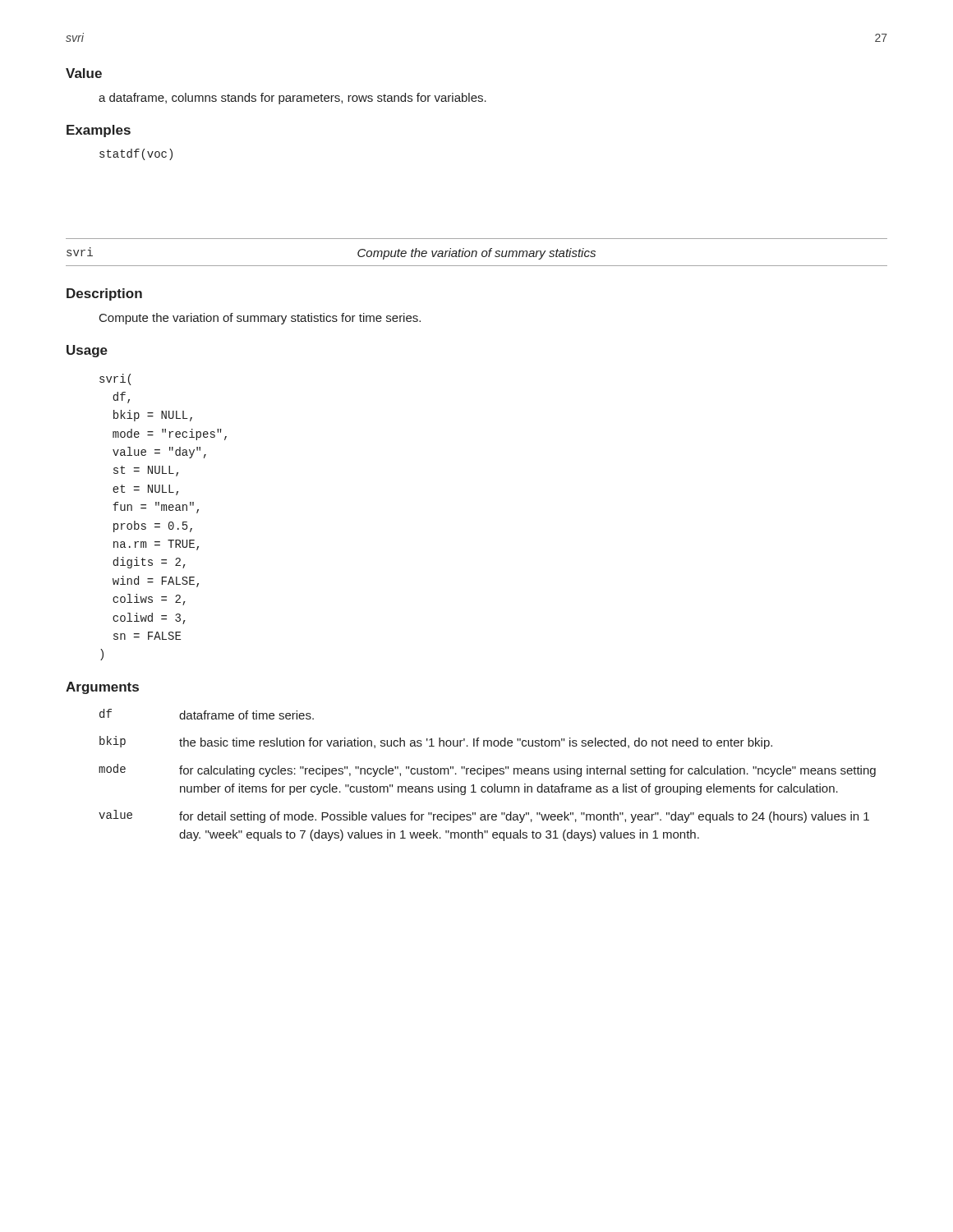The height and width of the screenshot is (1232, 953).
Task: Locate the block of text that opens with "a dataframe, columns stands for parameters,"
Action: click(x=293, y=97)
